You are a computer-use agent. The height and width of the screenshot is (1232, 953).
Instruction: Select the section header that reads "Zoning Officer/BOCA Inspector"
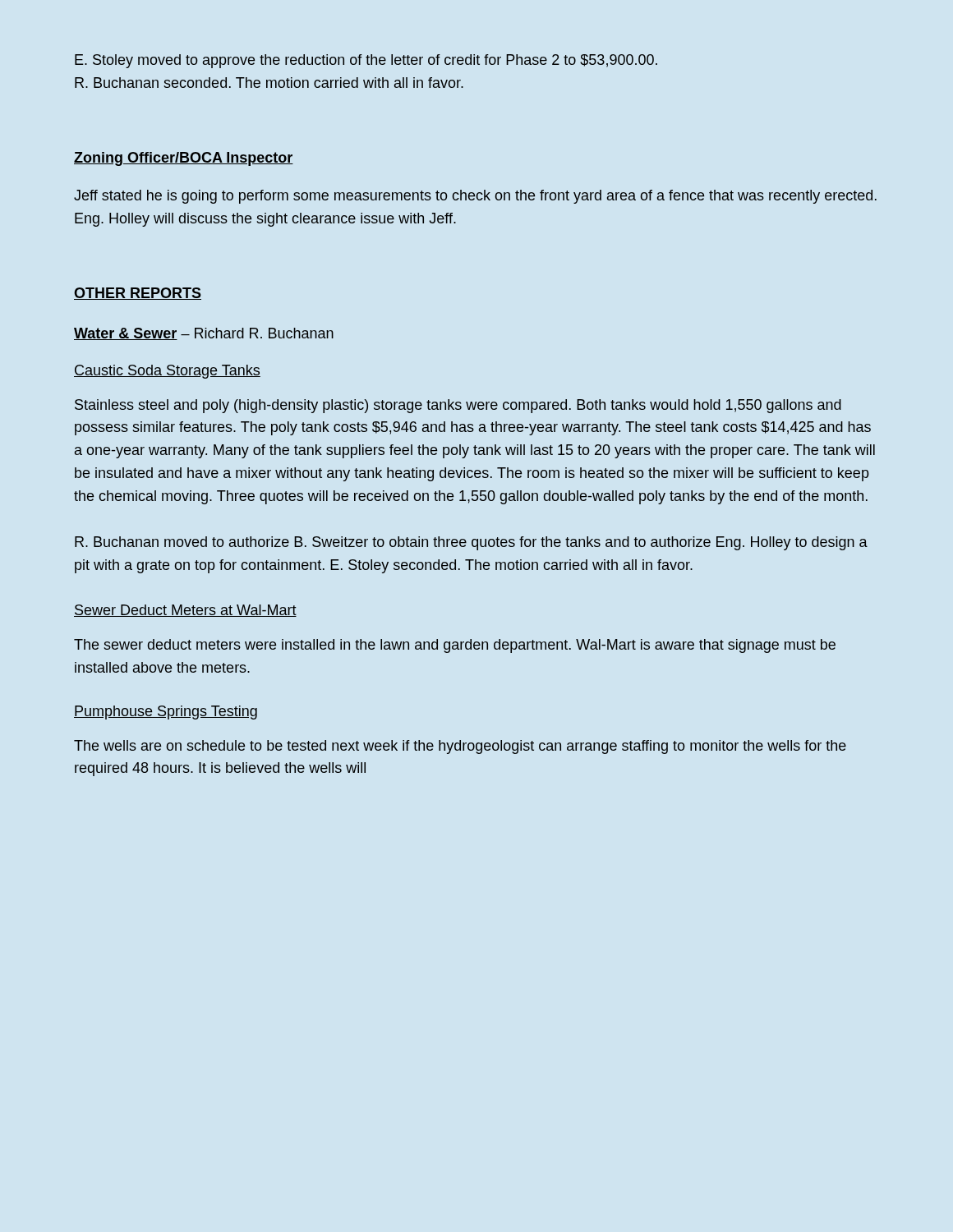point(183,158)
